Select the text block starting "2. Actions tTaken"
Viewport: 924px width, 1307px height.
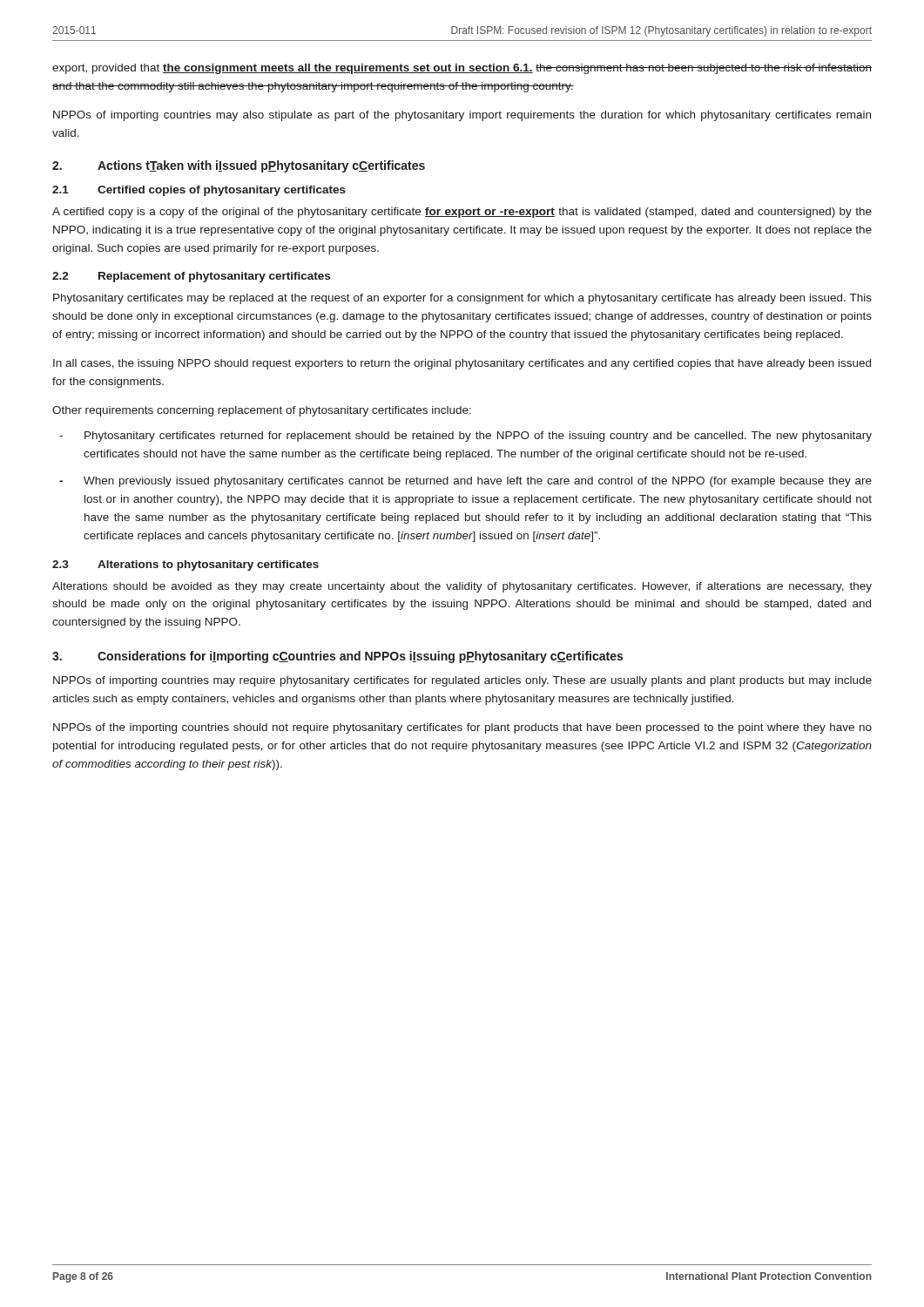coord(239,165)
